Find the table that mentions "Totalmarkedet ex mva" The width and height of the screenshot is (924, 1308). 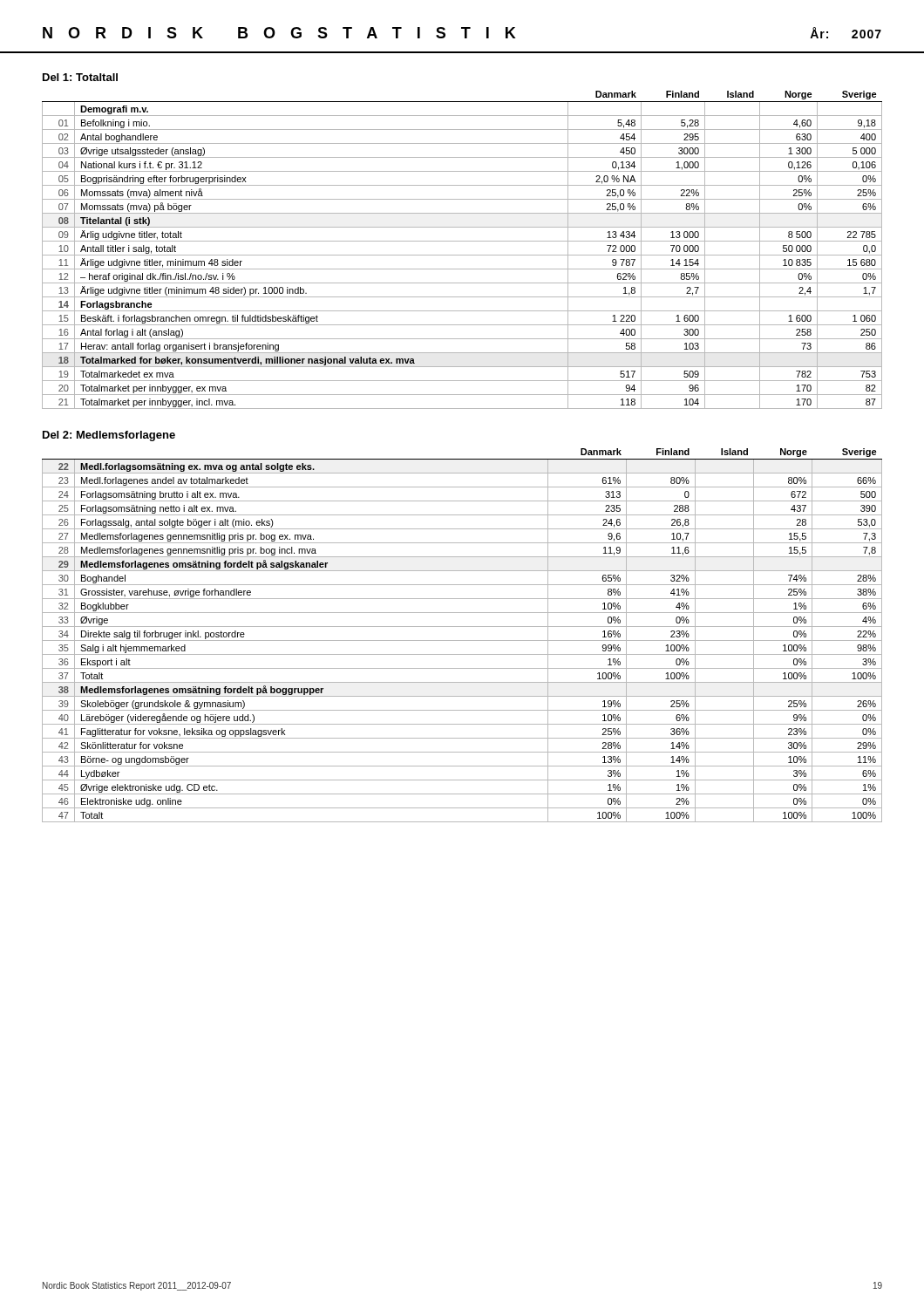pyautogui.click(x=462, y=248)
